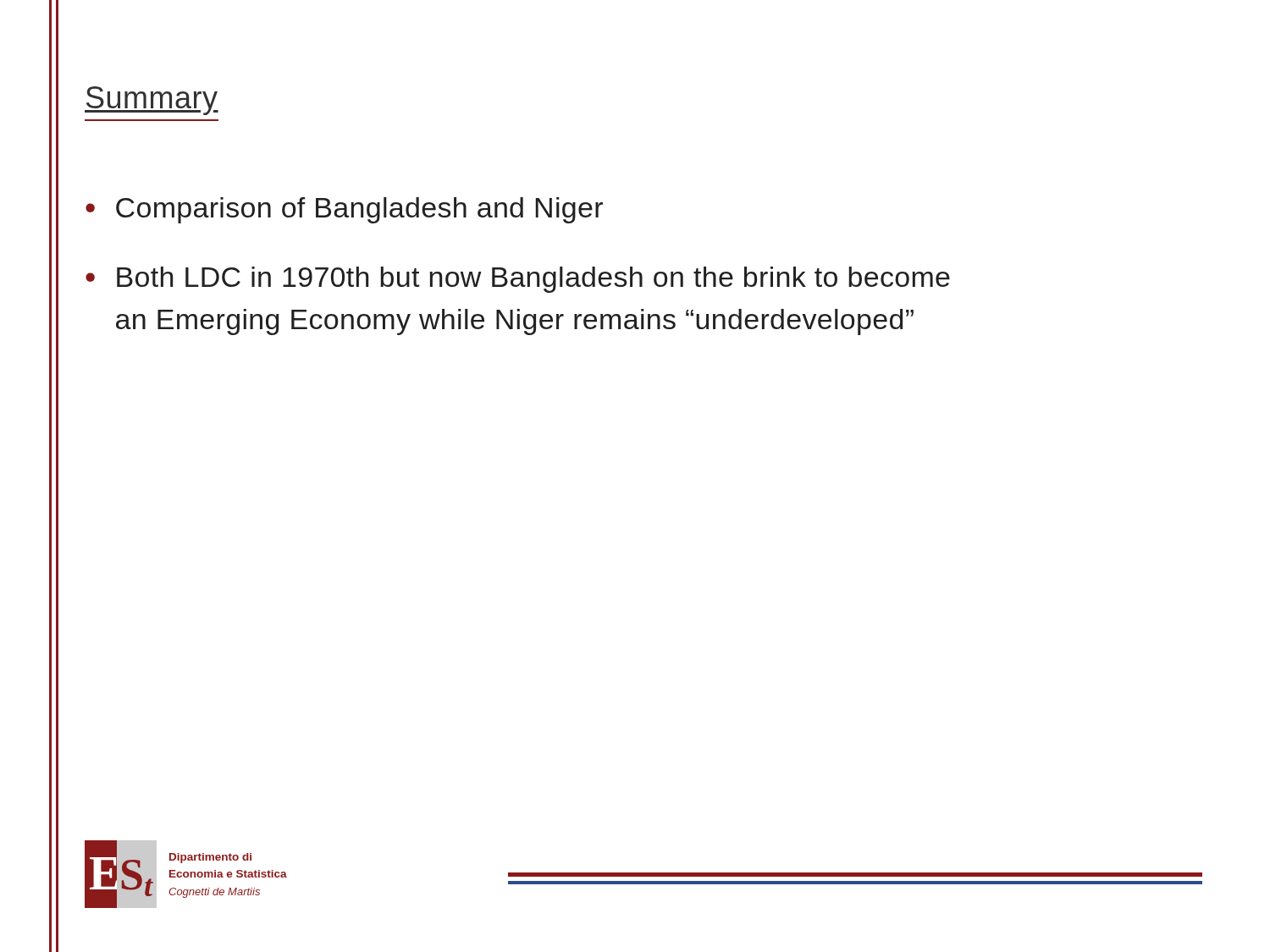Image resolution: width=1270 pixels, height=952 pixels.
Task: Click the passage that begins "• Both LDC in"
Action: point(518,298)
